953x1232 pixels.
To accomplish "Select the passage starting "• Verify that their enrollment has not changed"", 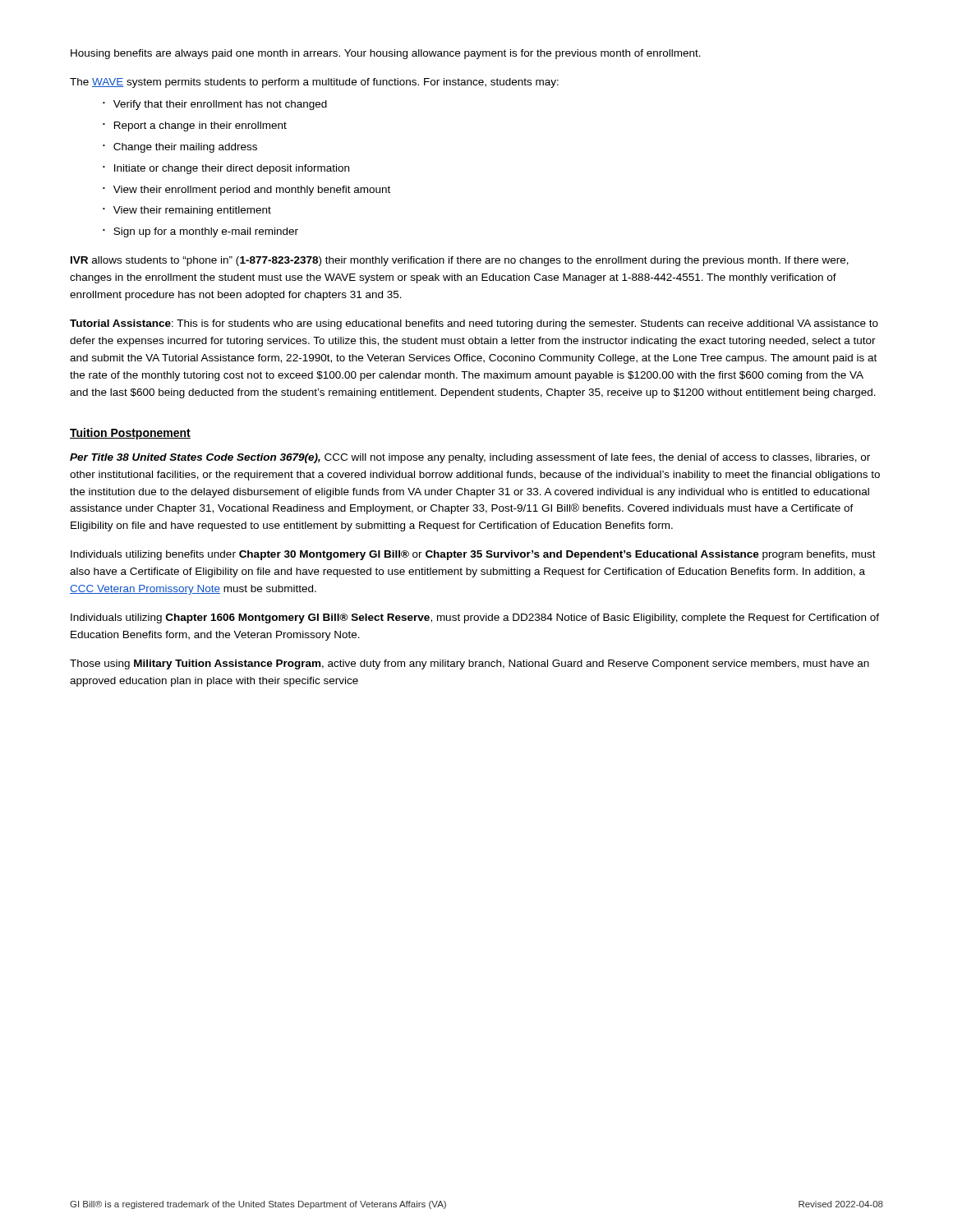I will (x=215, y=105).
